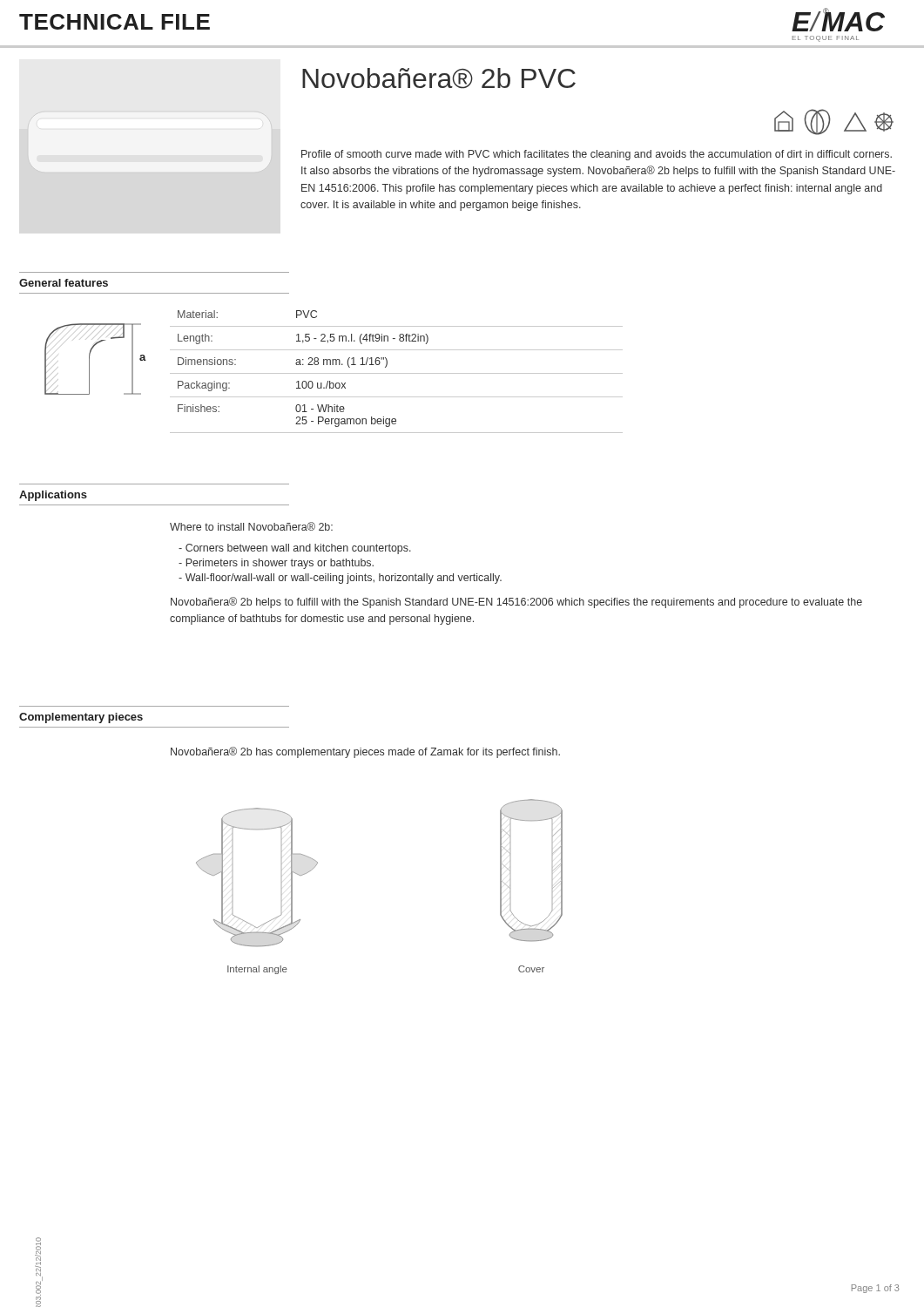Find the region starting "Novobañera® 2b has complementary"

pos(365,752)
